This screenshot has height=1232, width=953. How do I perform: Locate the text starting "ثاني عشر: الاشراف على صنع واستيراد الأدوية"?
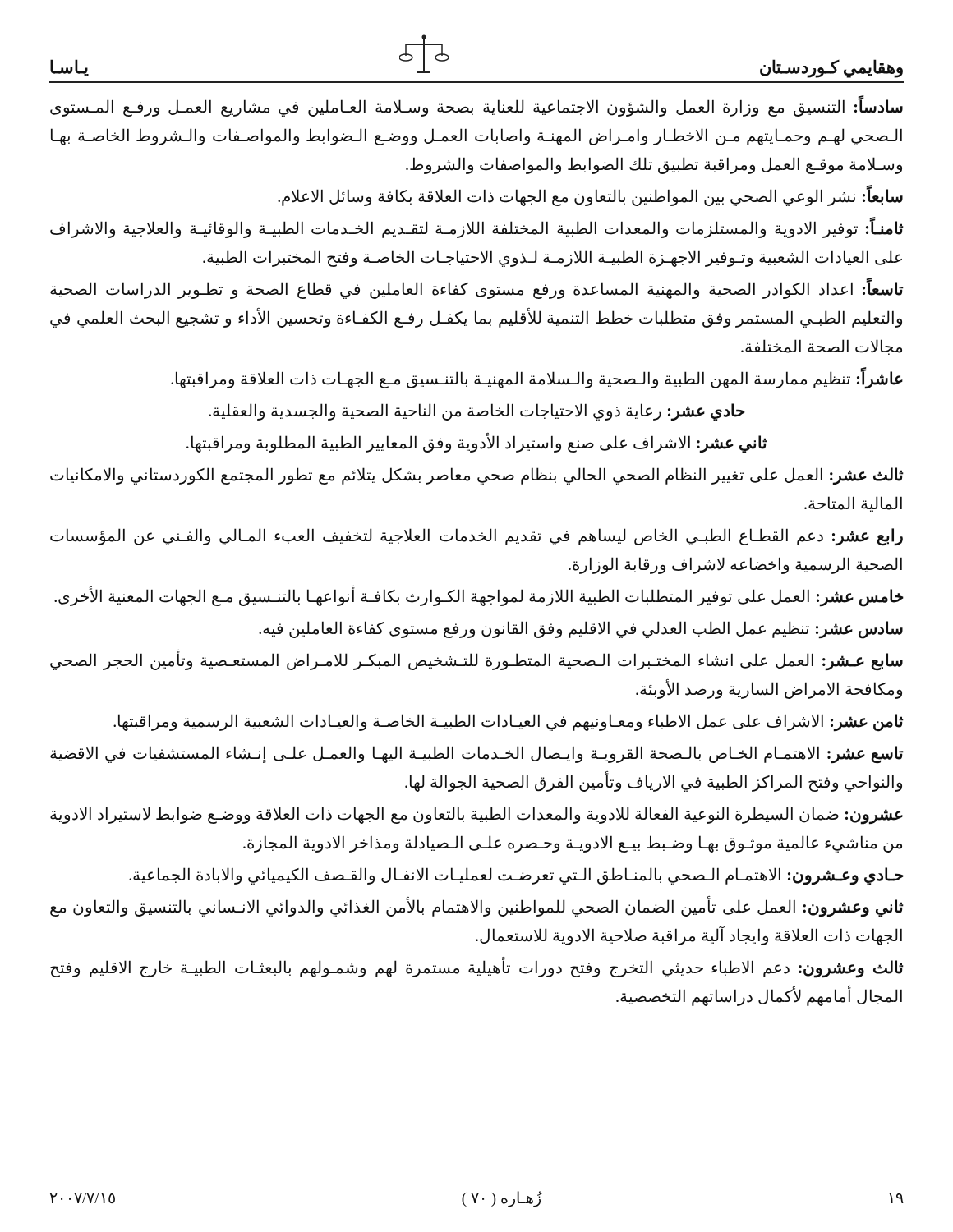tap(476, 443)
